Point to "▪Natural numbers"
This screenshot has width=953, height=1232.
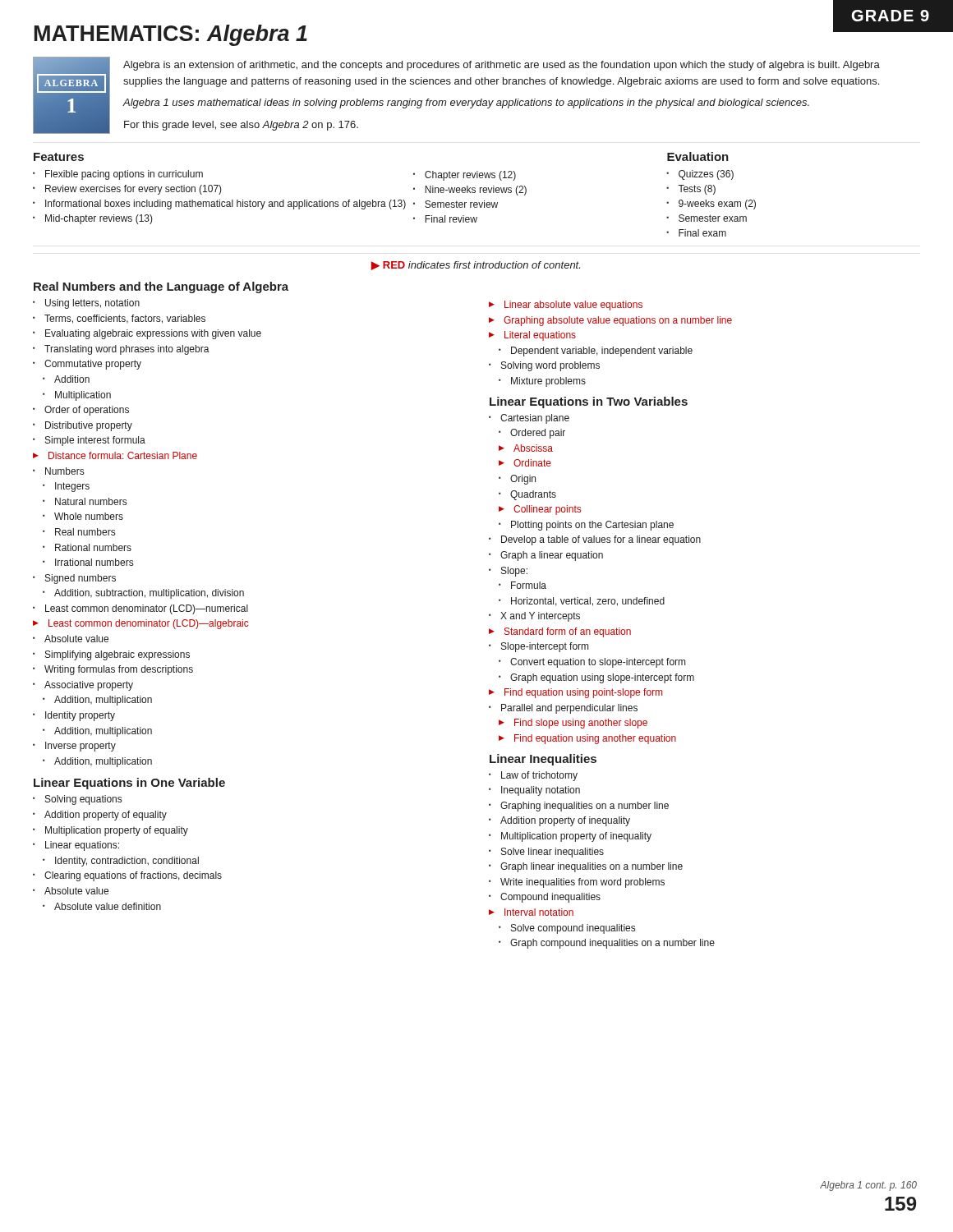click(85, 502)
